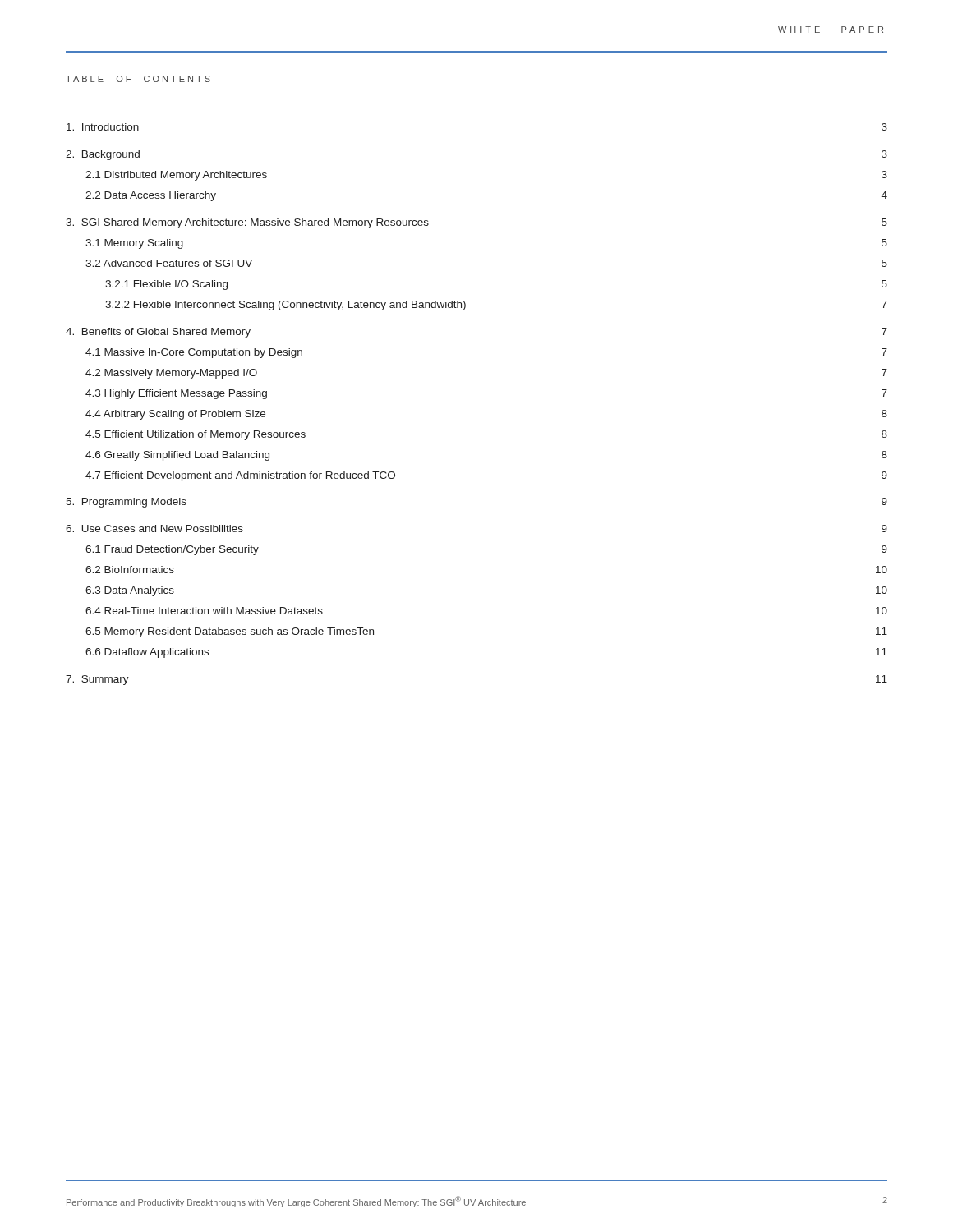953x1232 pixels.
Task: Find the list item that reads "2.1 Distributed Memory Architectures 3"
Action: (180, 175)
